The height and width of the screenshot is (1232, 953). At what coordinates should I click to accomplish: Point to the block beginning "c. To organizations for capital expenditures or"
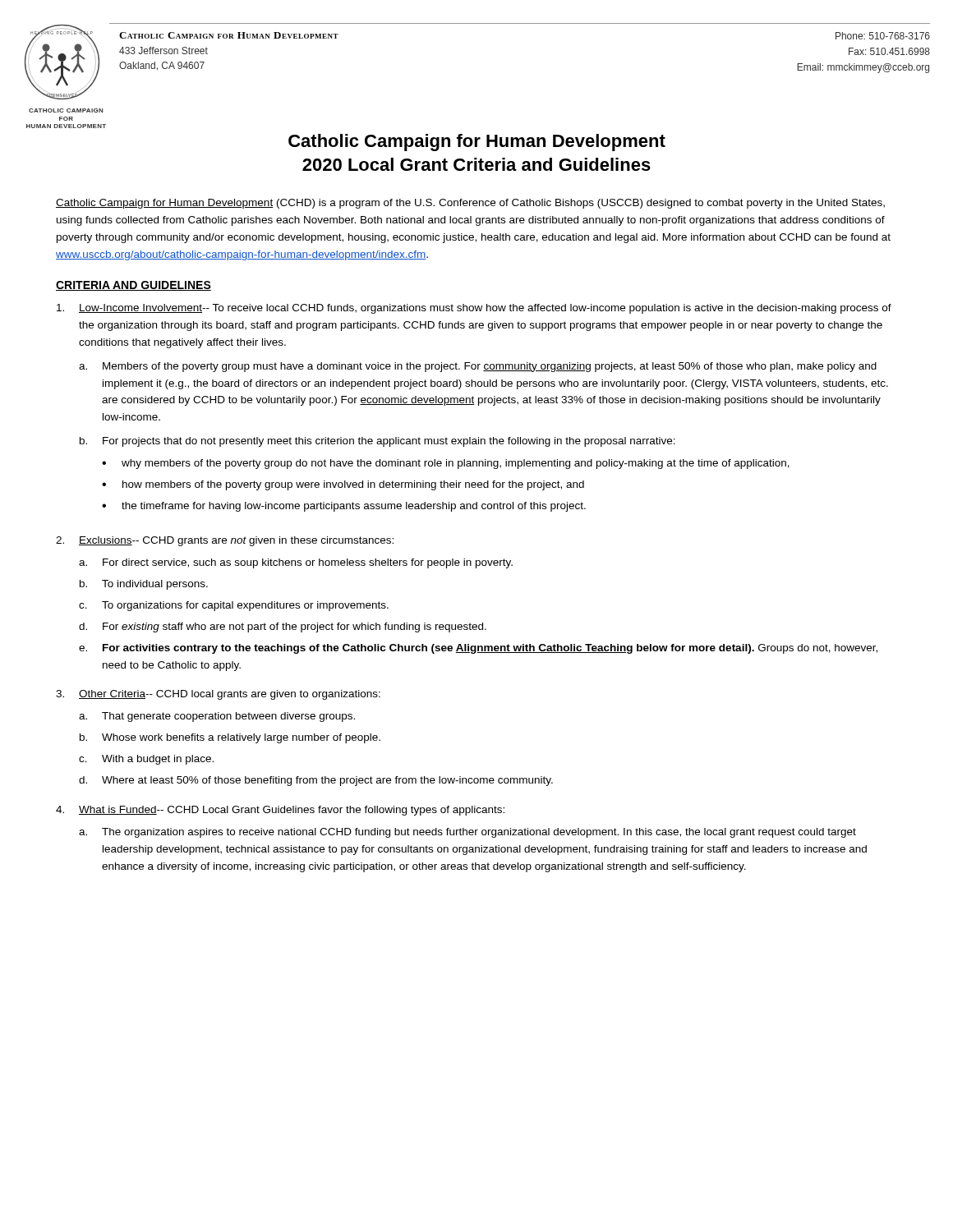[234, 606]
